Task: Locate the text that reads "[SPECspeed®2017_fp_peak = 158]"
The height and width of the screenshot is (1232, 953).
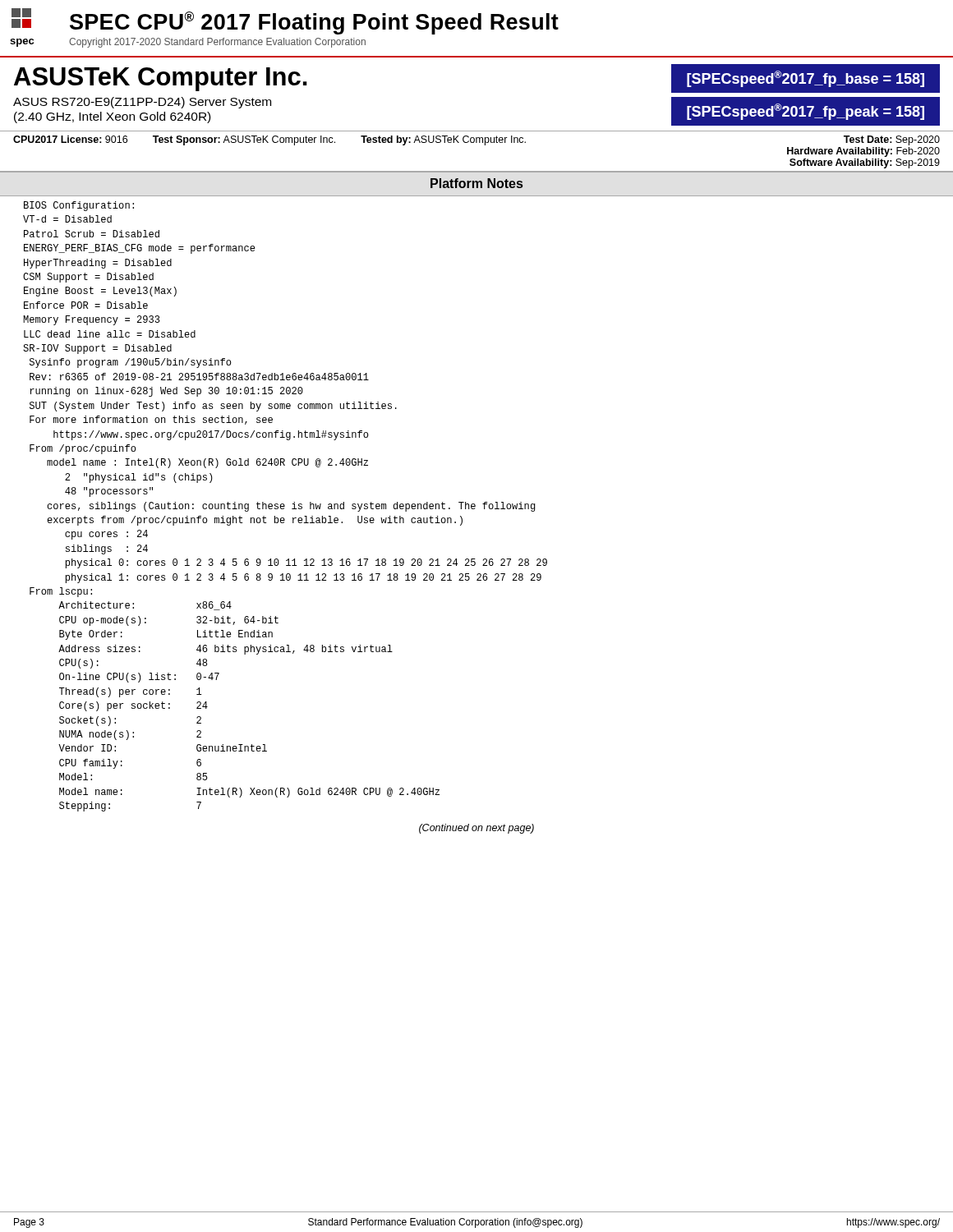Action: pos(806,111)
